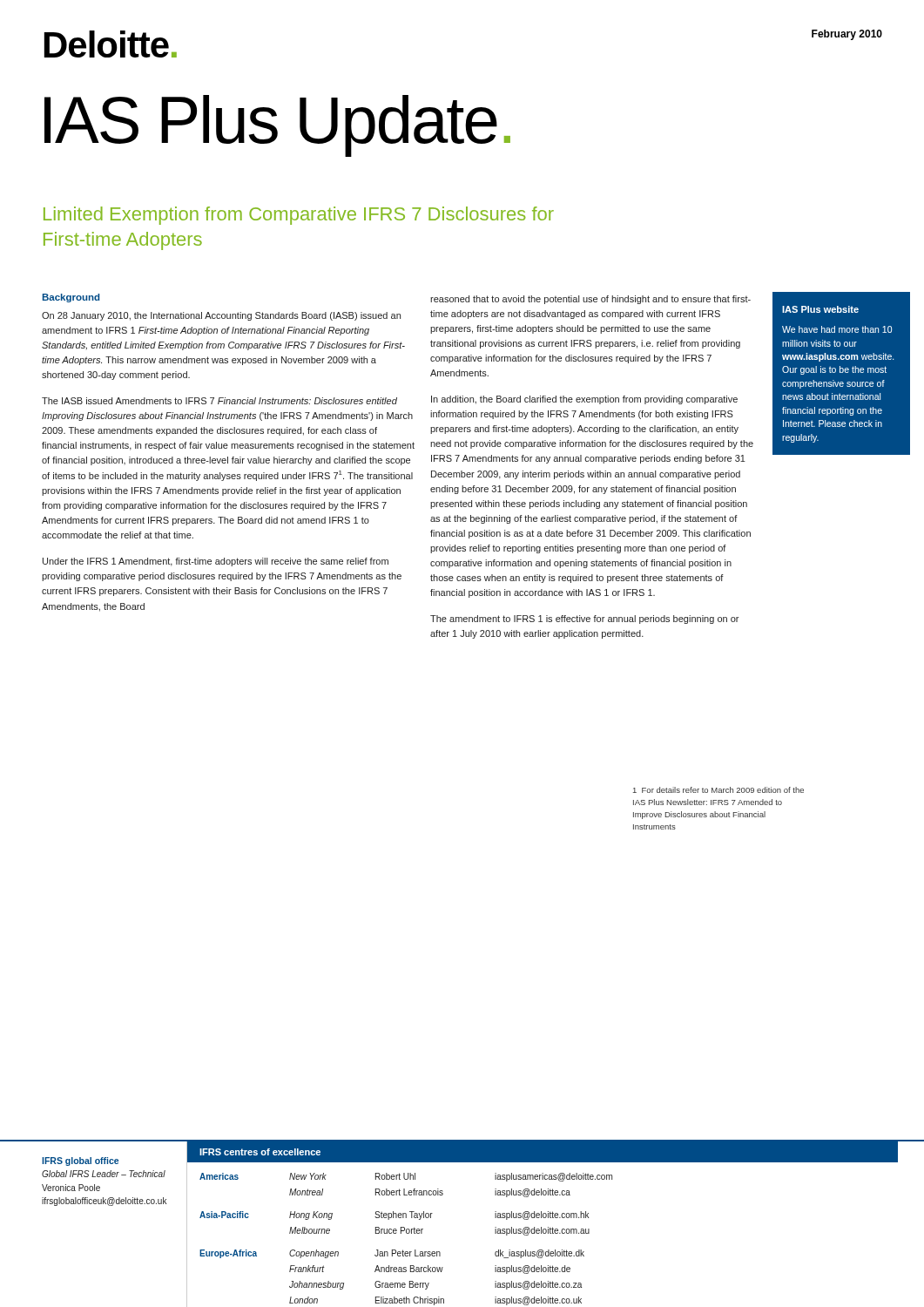This screenshot has width=924, height=1307.
Task: Select the title that reads "IAS Plus Update."
Action: click(276, 120)
